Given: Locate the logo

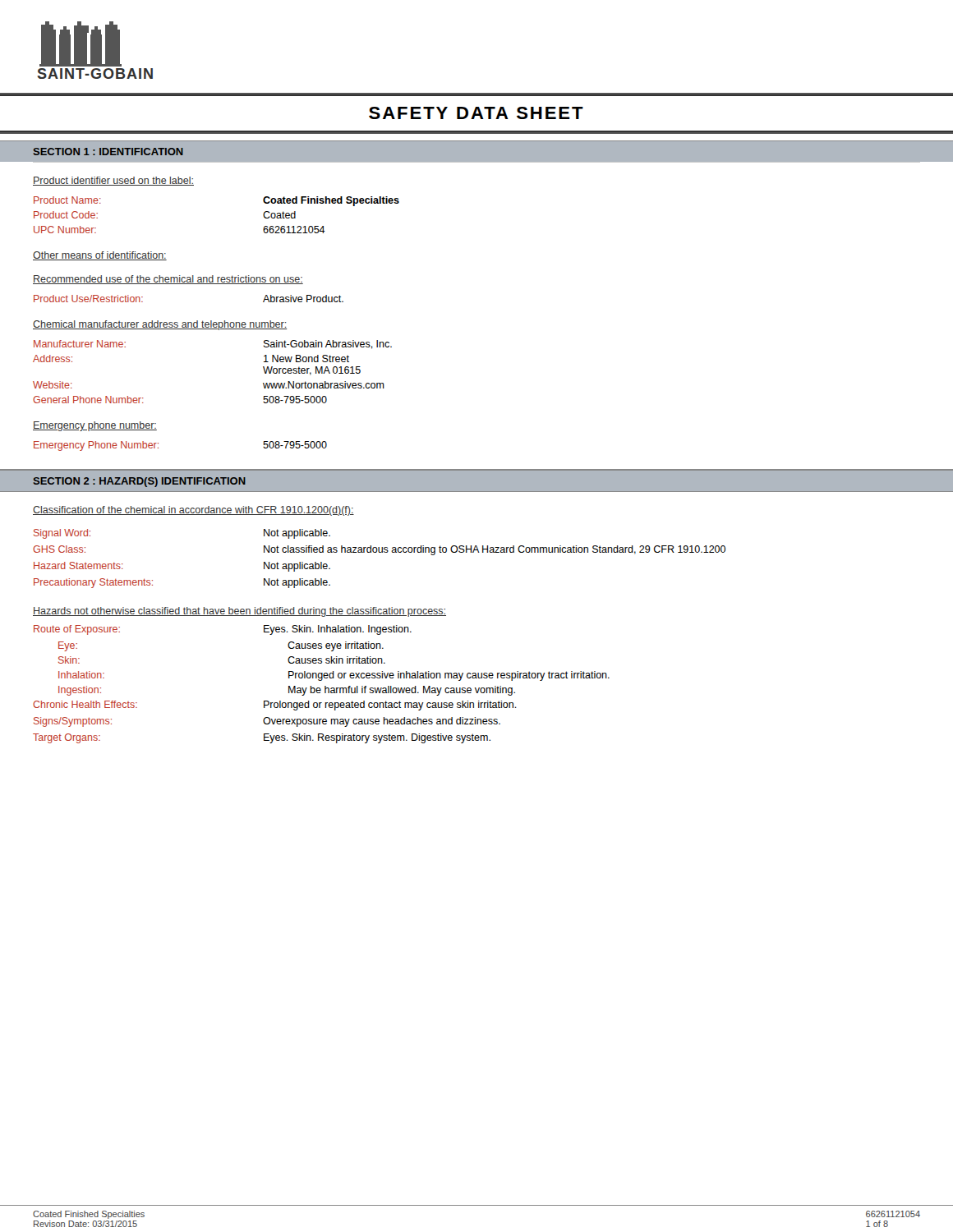Looking at the screenshot, I should coord(476,46).
